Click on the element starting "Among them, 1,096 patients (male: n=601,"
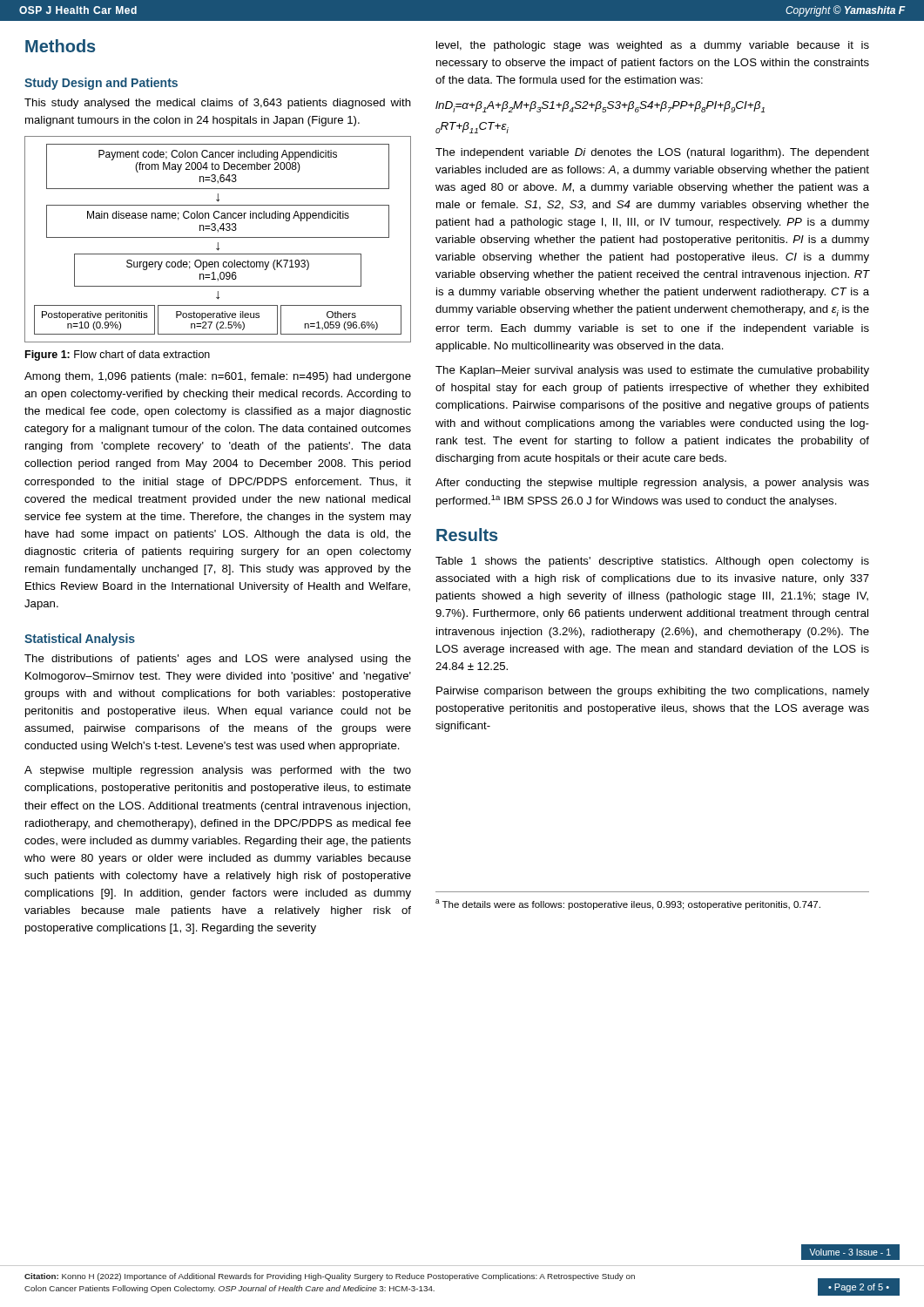 pos(218,490)
